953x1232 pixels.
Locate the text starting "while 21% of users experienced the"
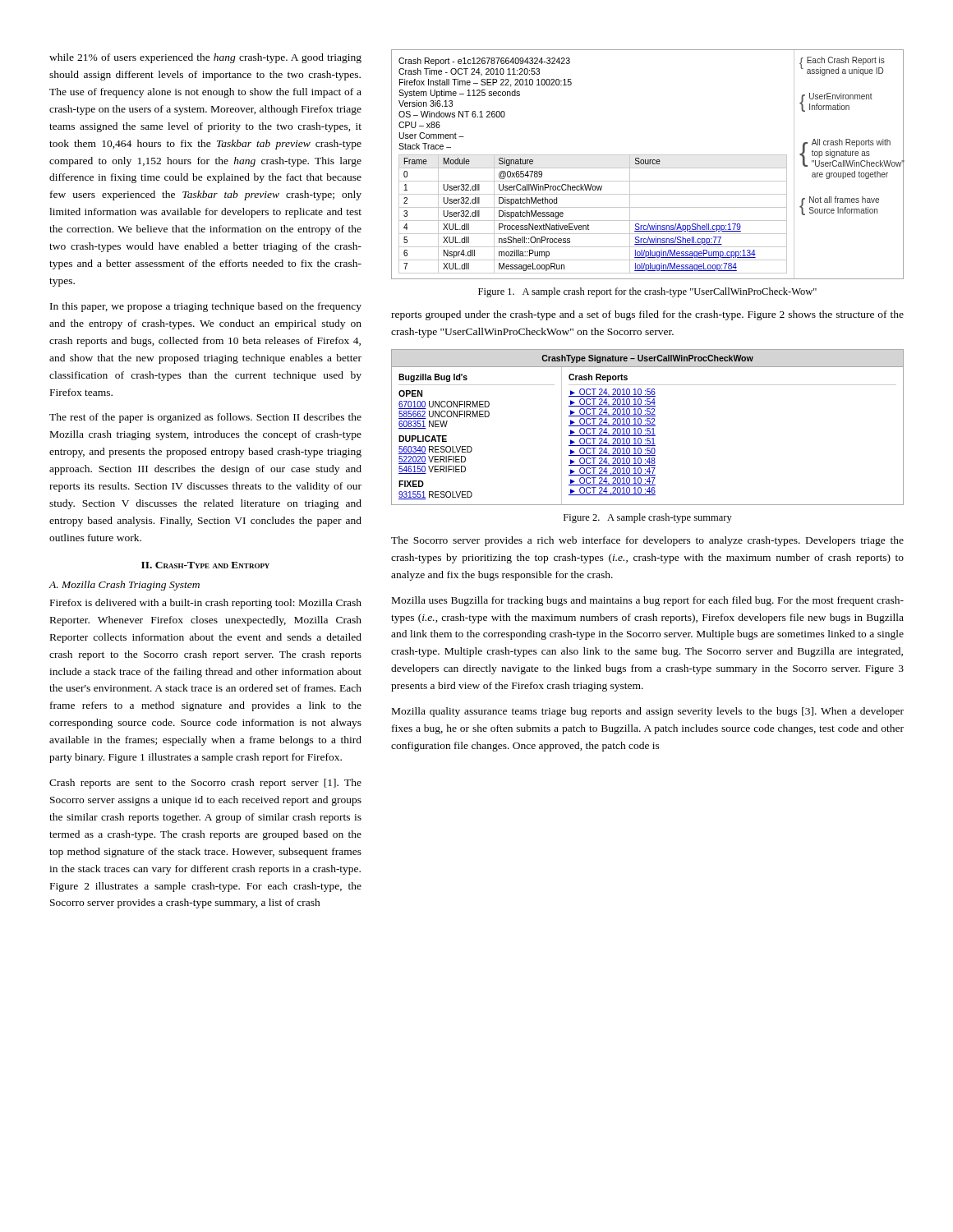tap(205, 169)
